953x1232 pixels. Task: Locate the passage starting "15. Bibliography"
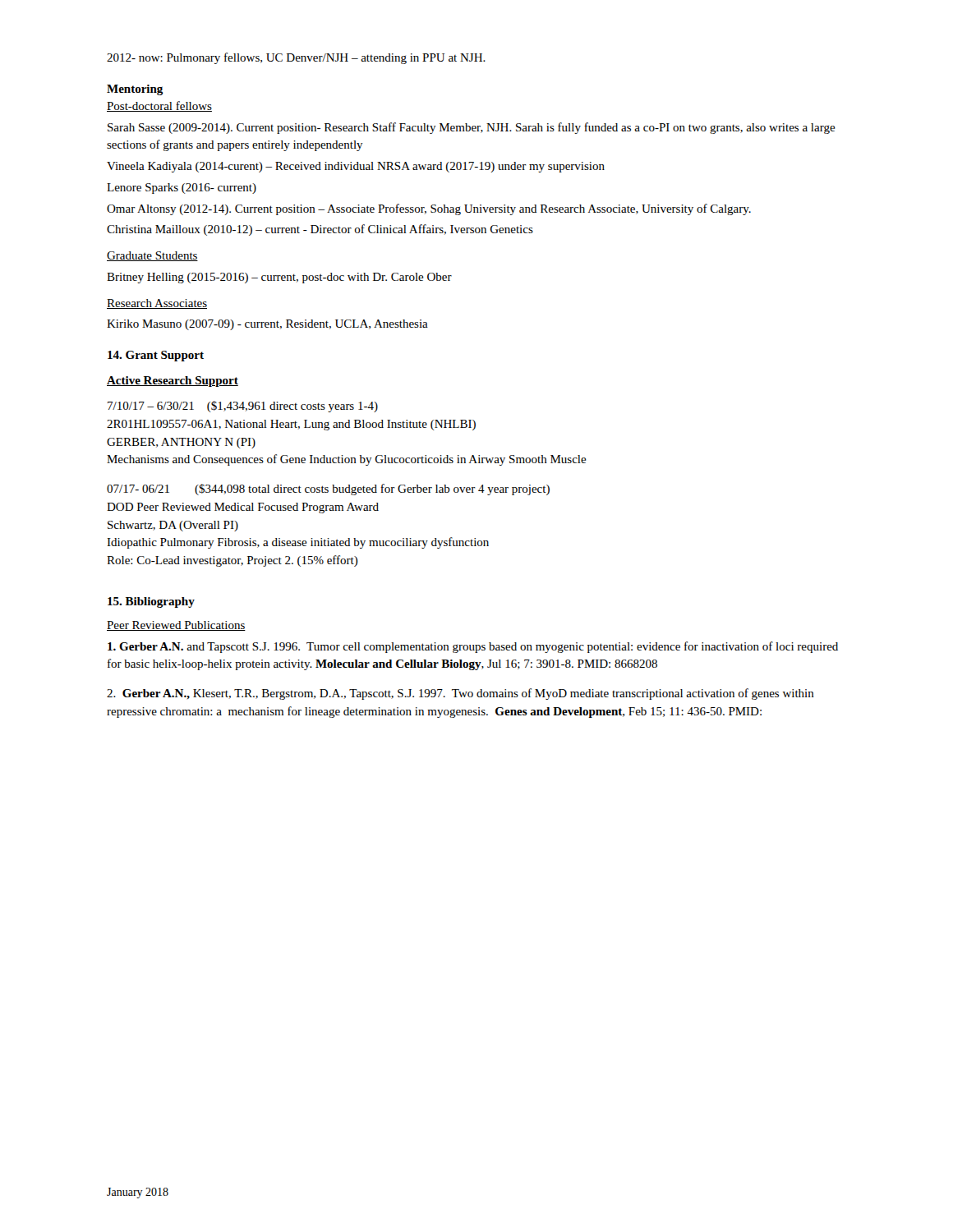(151, 601)
